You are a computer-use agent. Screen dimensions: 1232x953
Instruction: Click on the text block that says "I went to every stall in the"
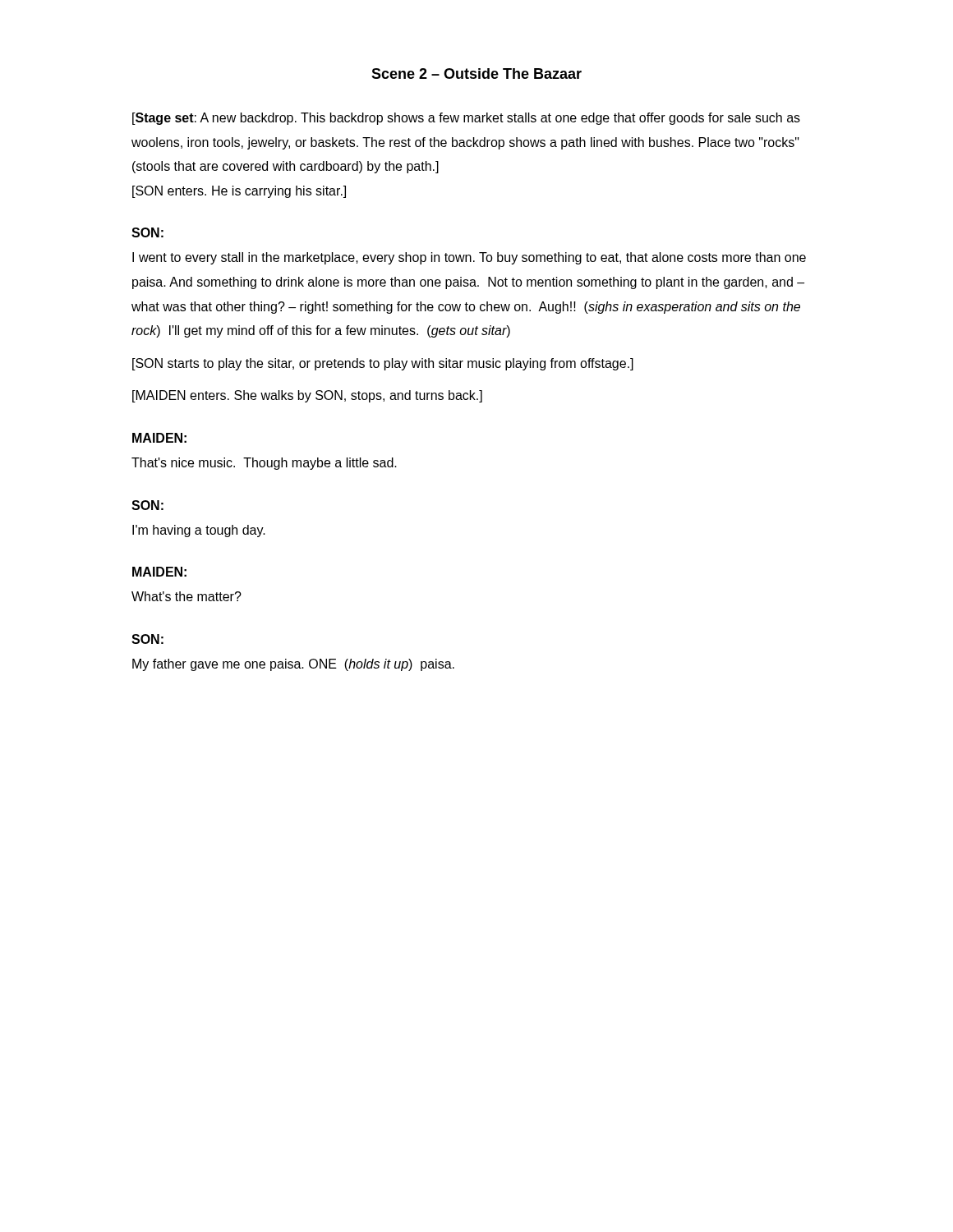pos(469,294)
